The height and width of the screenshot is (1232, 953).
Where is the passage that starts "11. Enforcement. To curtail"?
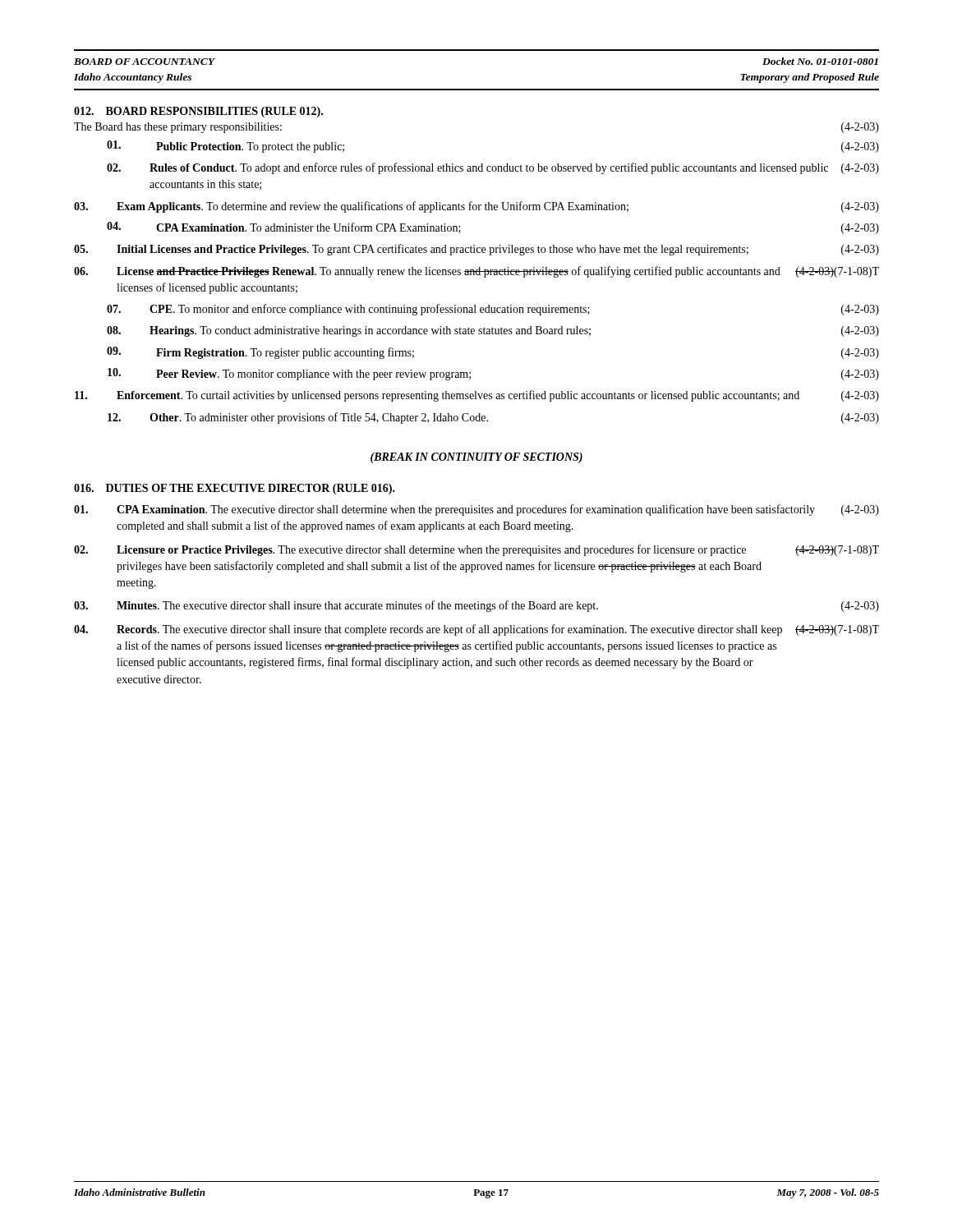(476, 396)
